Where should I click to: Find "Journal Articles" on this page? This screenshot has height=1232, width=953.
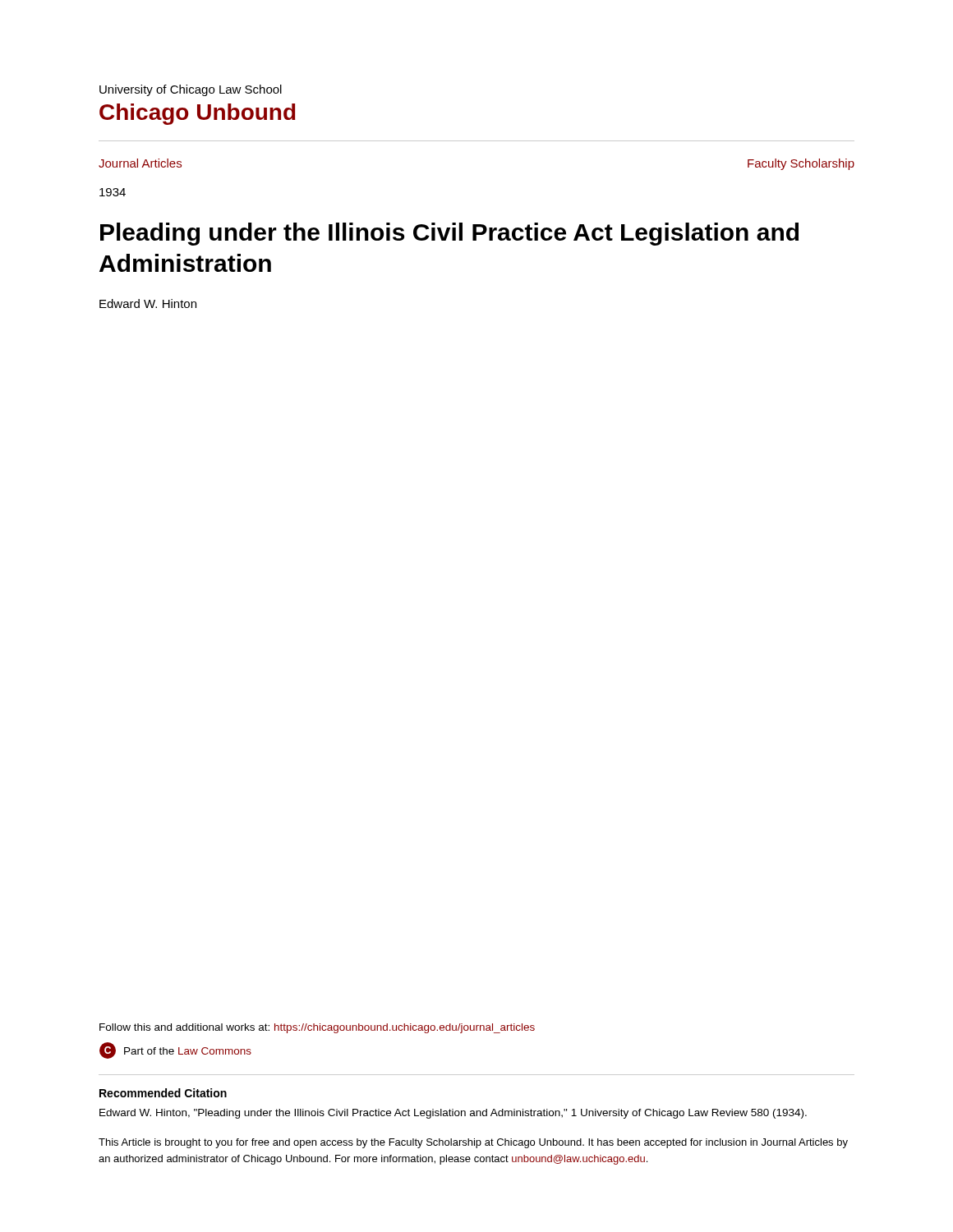(140, 163)
